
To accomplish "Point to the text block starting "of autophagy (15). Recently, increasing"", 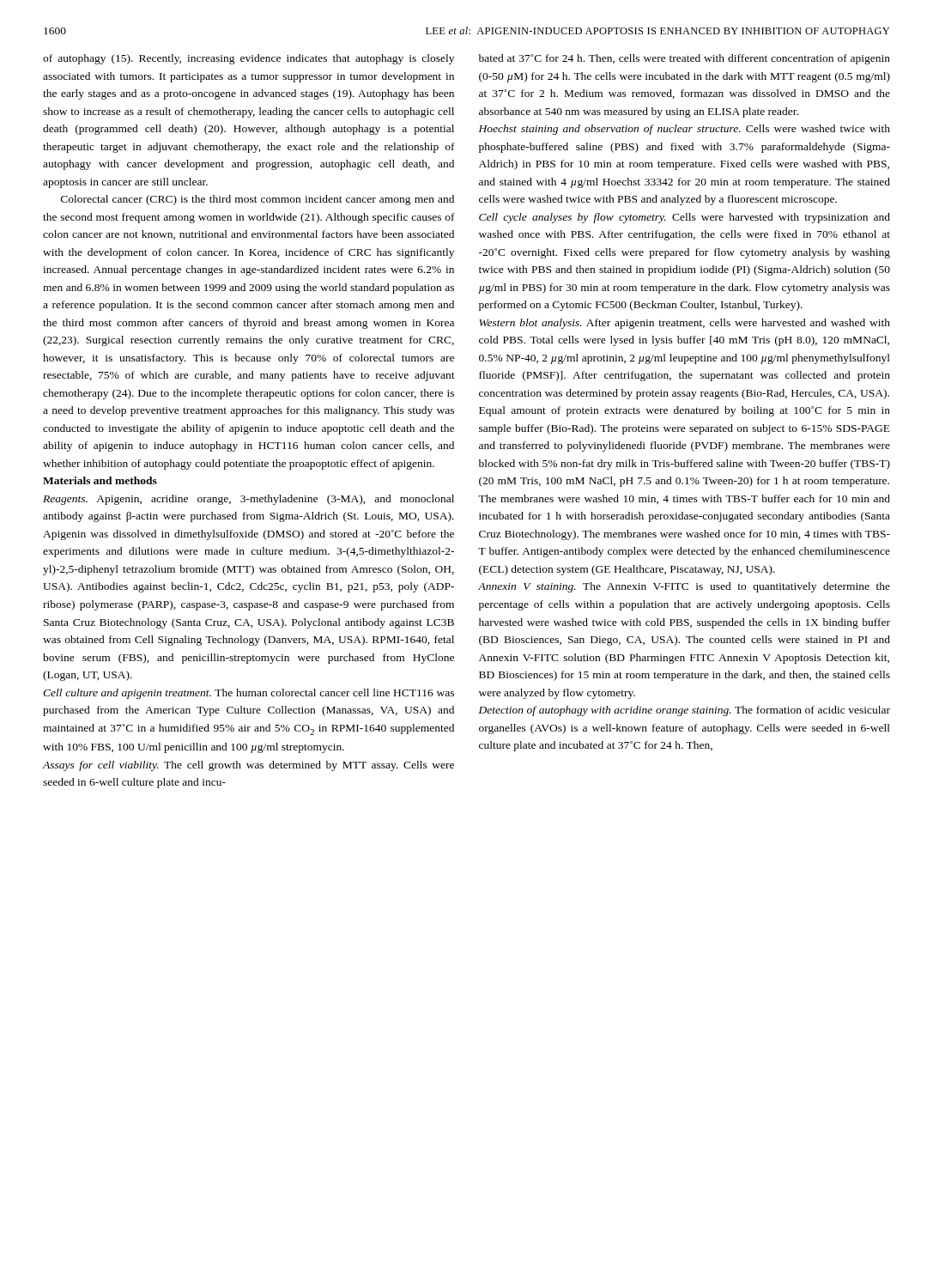I will click(x=249, y=120).
